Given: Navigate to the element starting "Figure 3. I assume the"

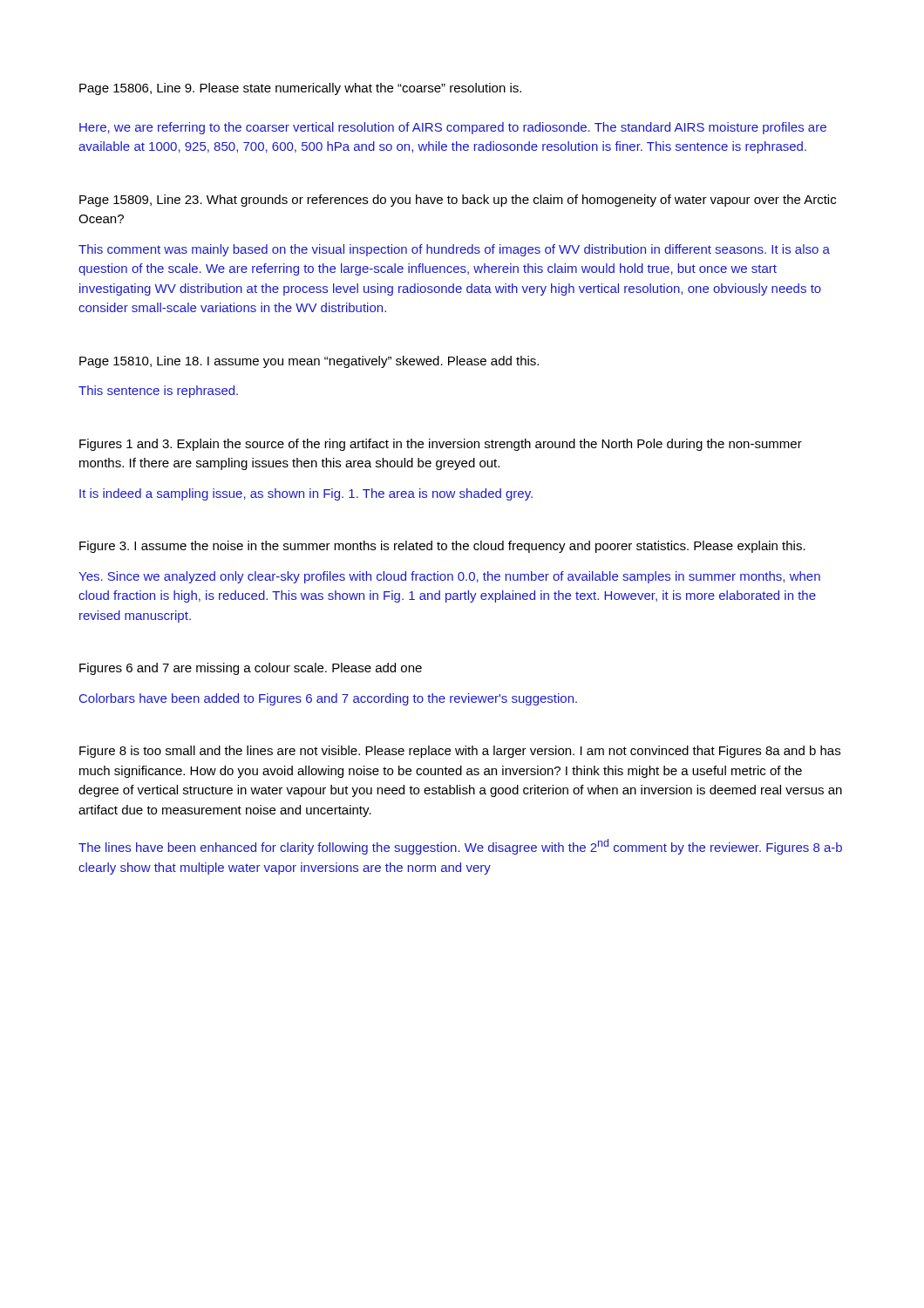Looking at the screenshot, I should pos(442,545).
